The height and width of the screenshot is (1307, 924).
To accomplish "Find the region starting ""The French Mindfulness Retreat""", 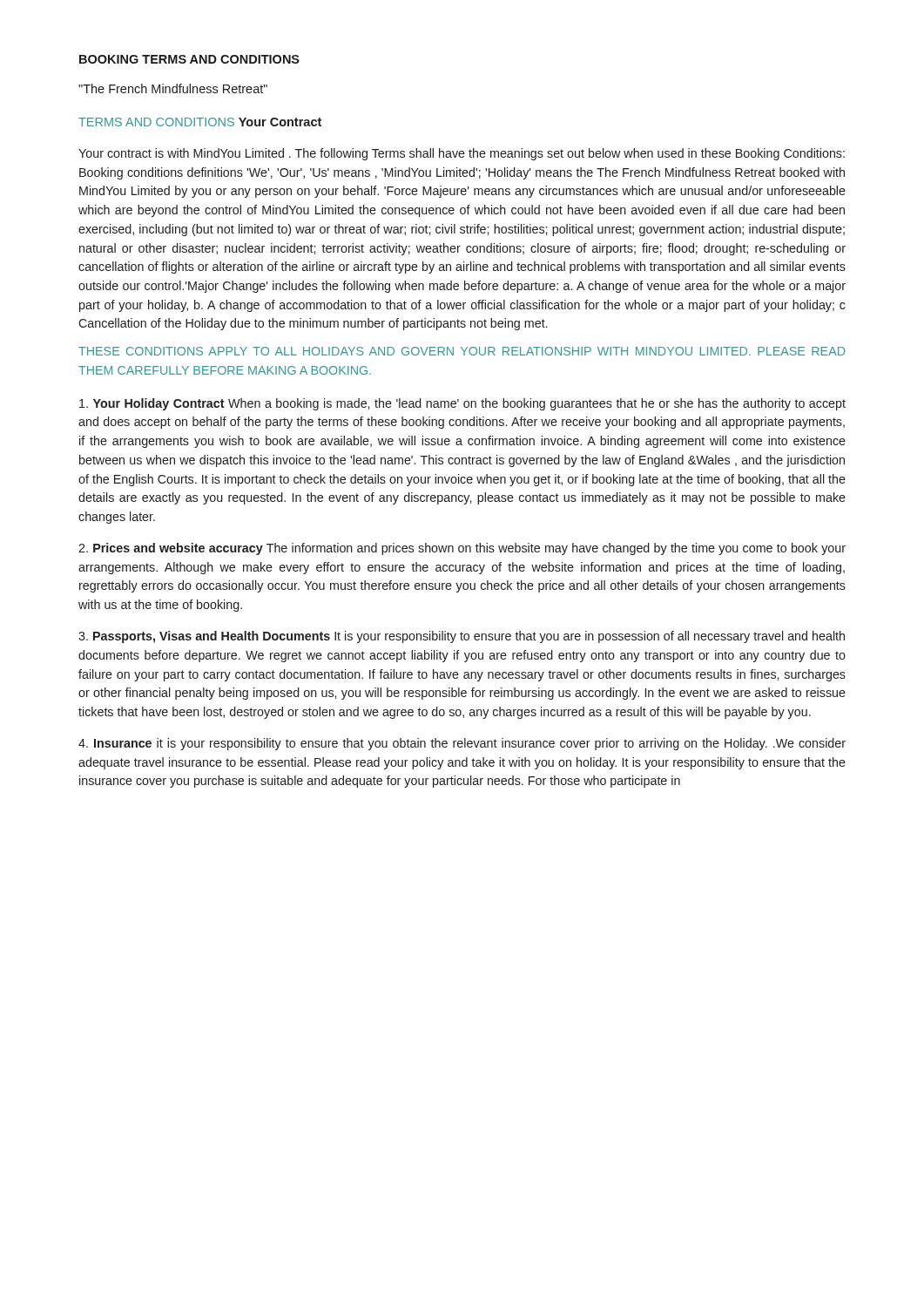I will point(173,89).
